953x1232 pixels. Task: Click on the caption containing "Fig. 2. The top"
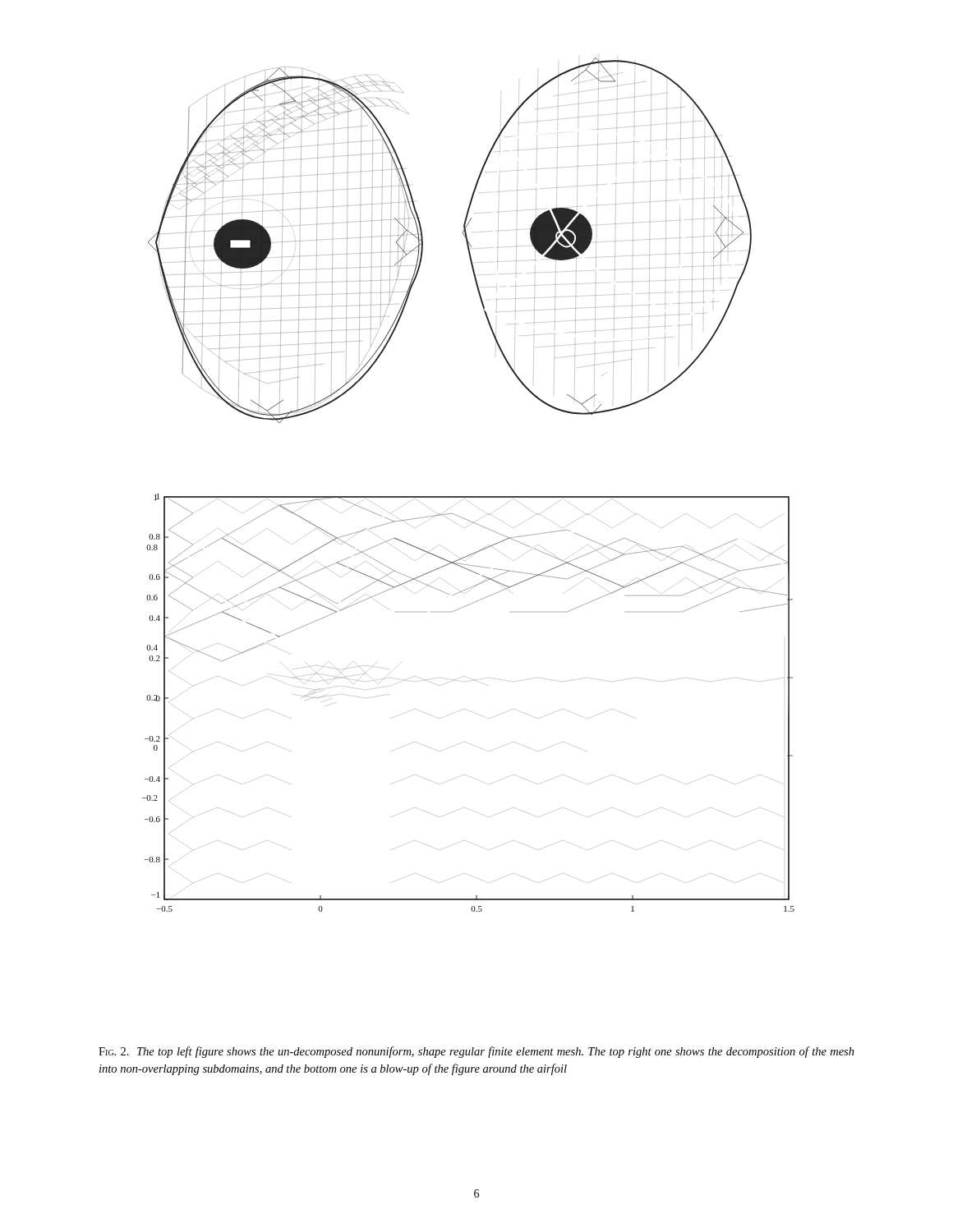476,1060
